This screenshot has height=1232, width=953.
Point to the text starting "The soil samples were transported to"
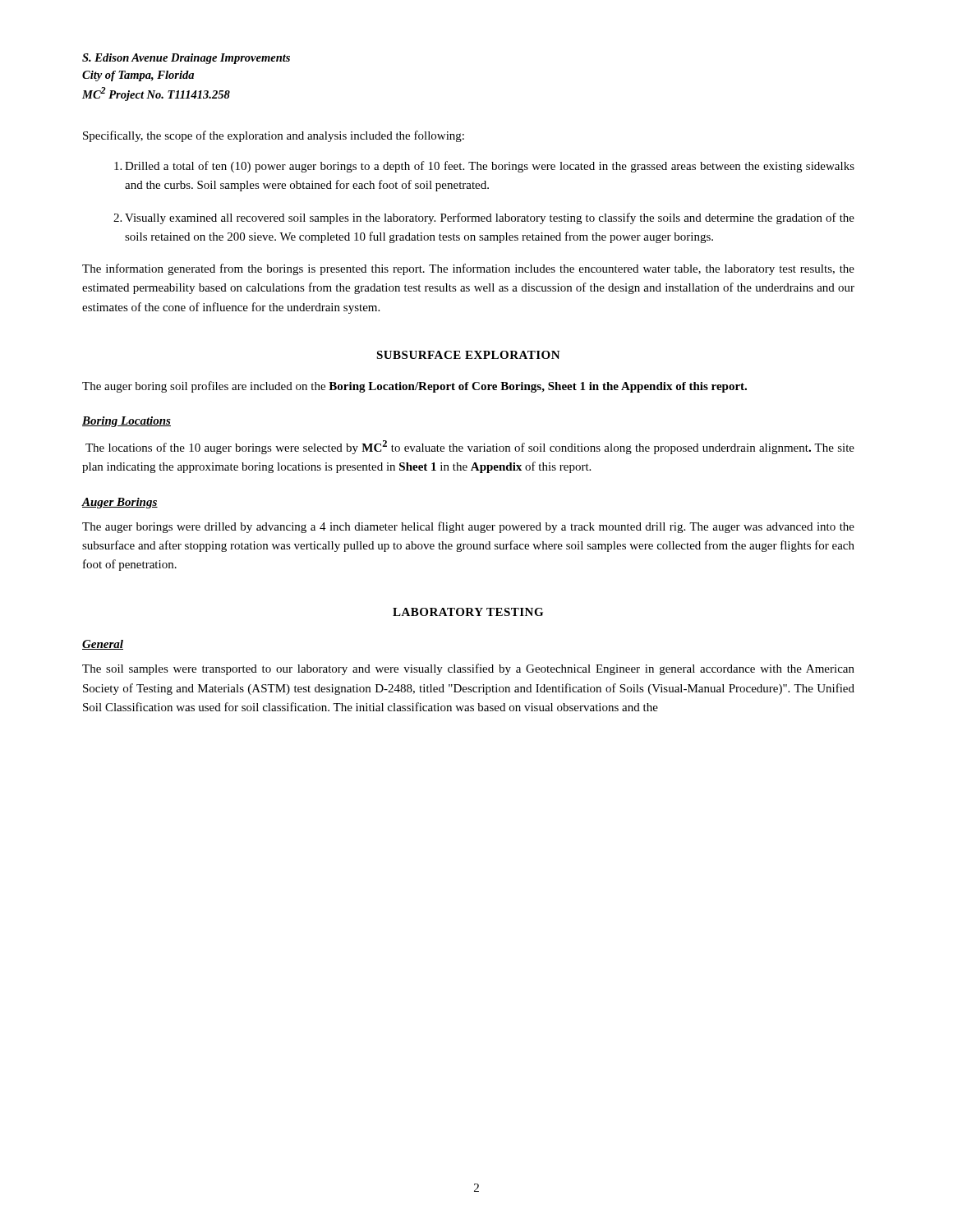pos(468,688)
